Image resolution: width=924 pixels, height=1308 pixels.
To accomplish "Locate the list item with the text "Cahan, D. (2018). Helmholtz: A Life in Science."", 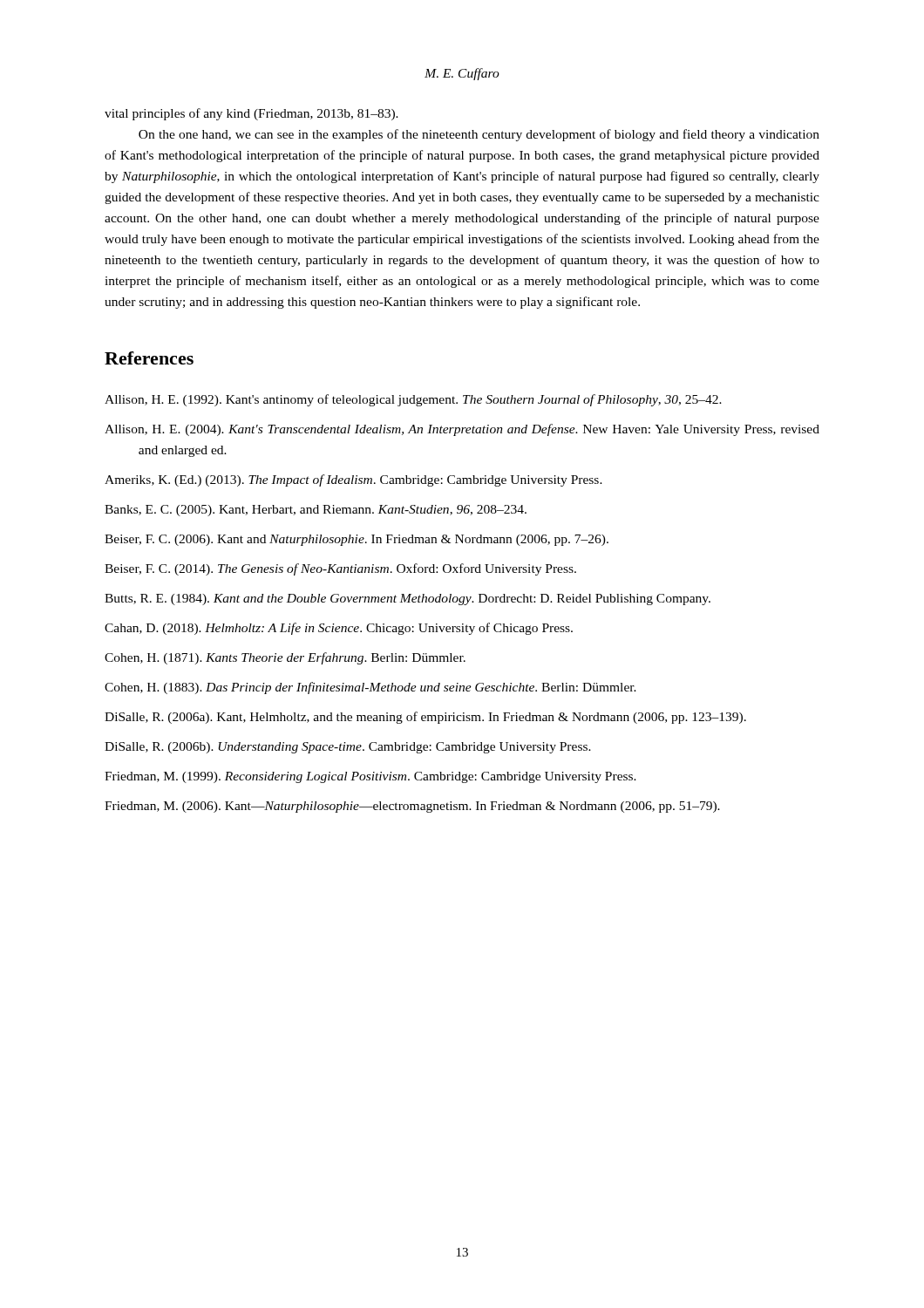I will [339, 628].
